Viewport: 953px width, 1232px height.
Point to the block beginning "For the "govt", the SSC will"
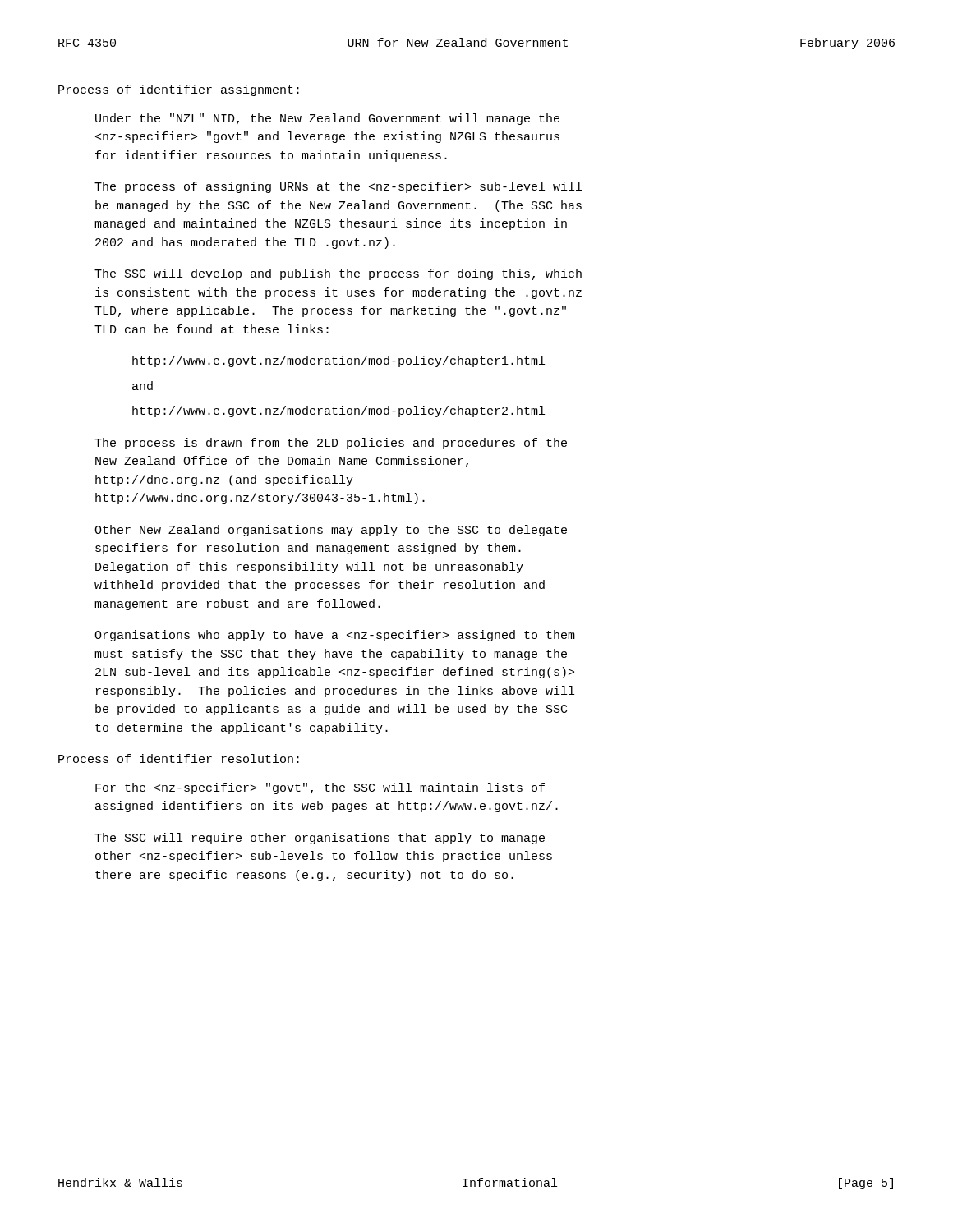(x=327, y=798)
